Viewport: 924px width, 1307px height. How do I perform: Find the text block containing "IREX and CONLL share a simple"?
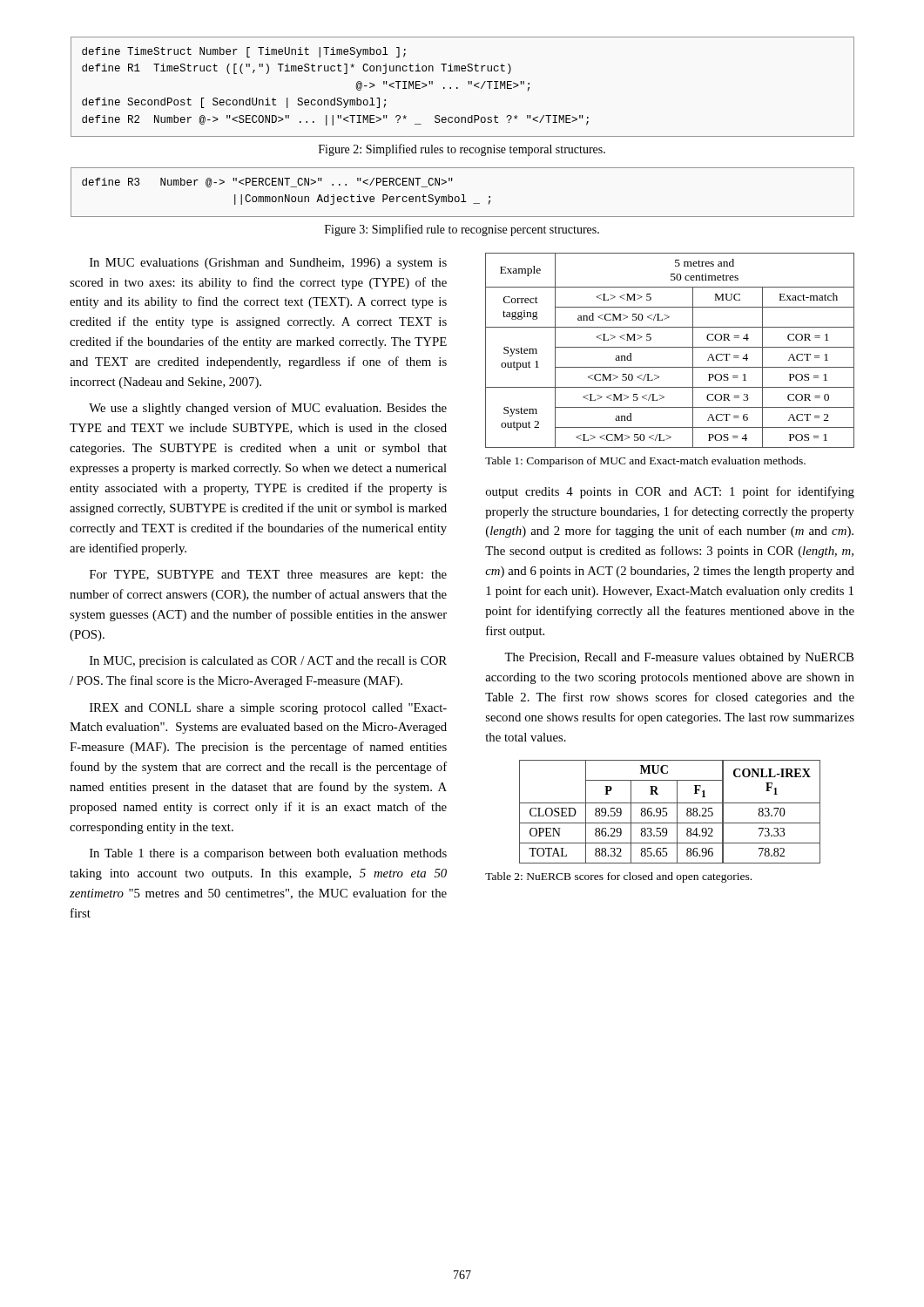(x=258, y=767)
